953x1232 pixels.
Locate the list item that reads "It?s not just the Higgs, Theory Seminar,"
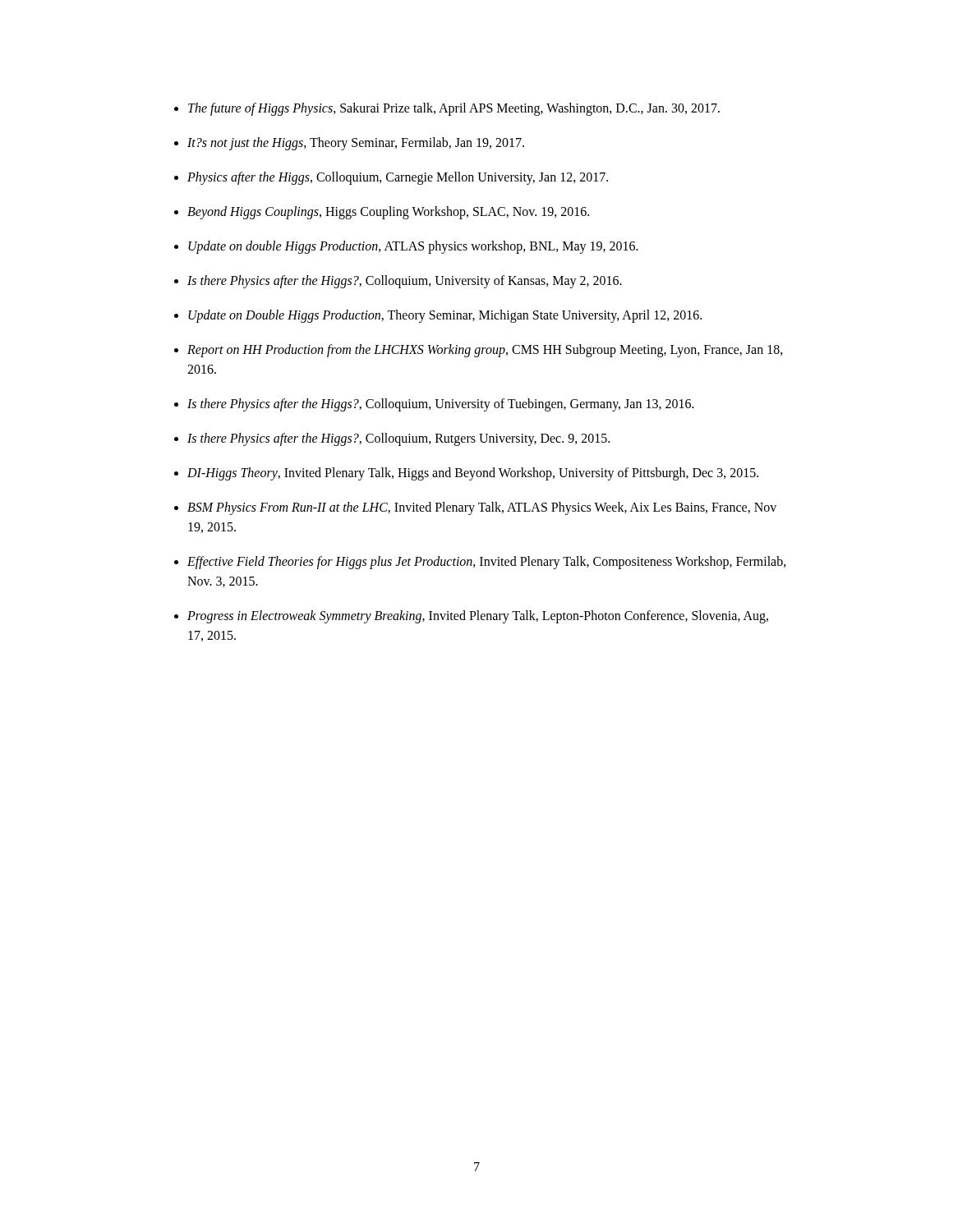click(356, 142)
